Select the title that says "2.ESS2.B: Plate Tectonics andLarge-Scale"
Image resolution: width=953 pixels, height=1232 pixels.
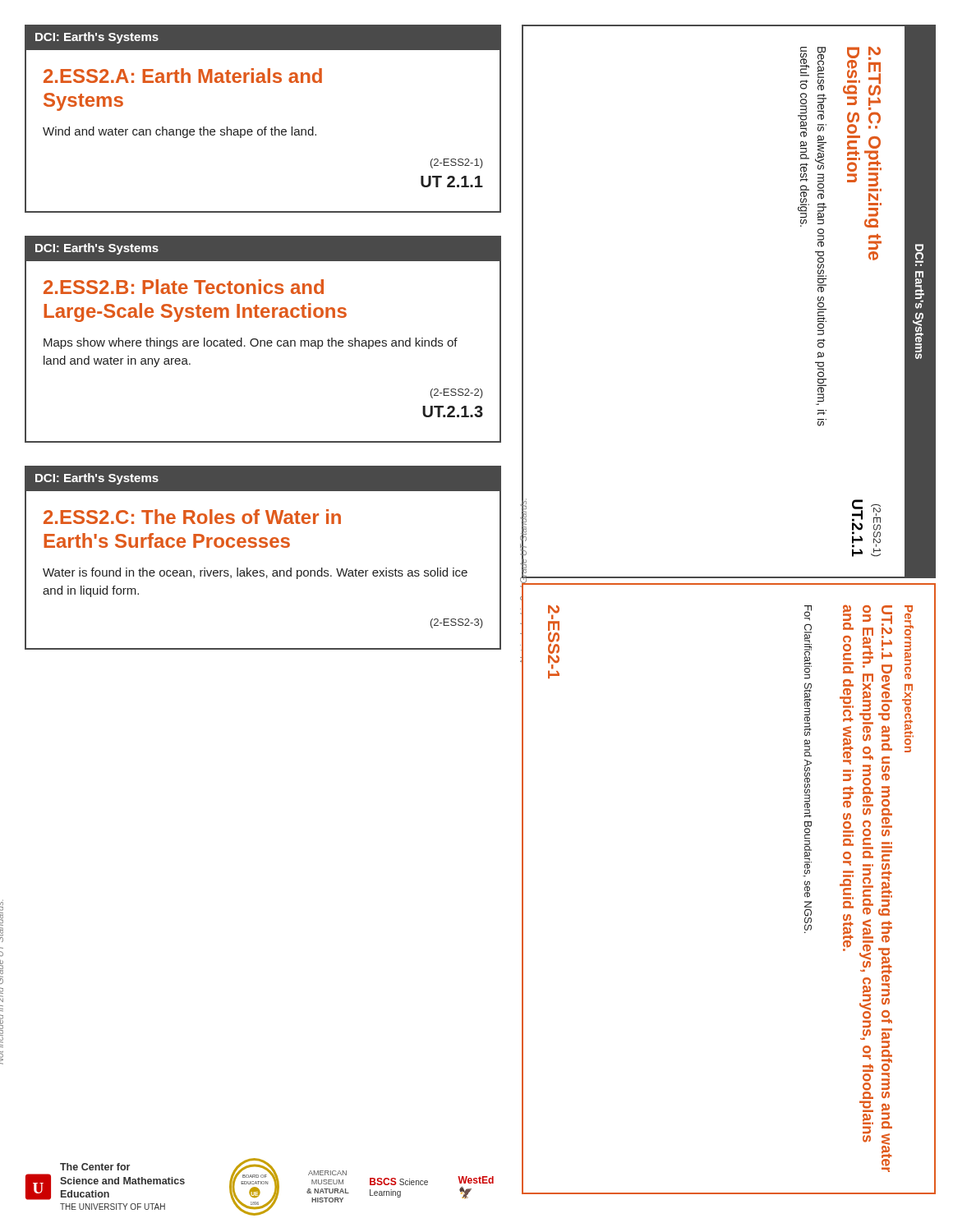[x=195, y=299]
